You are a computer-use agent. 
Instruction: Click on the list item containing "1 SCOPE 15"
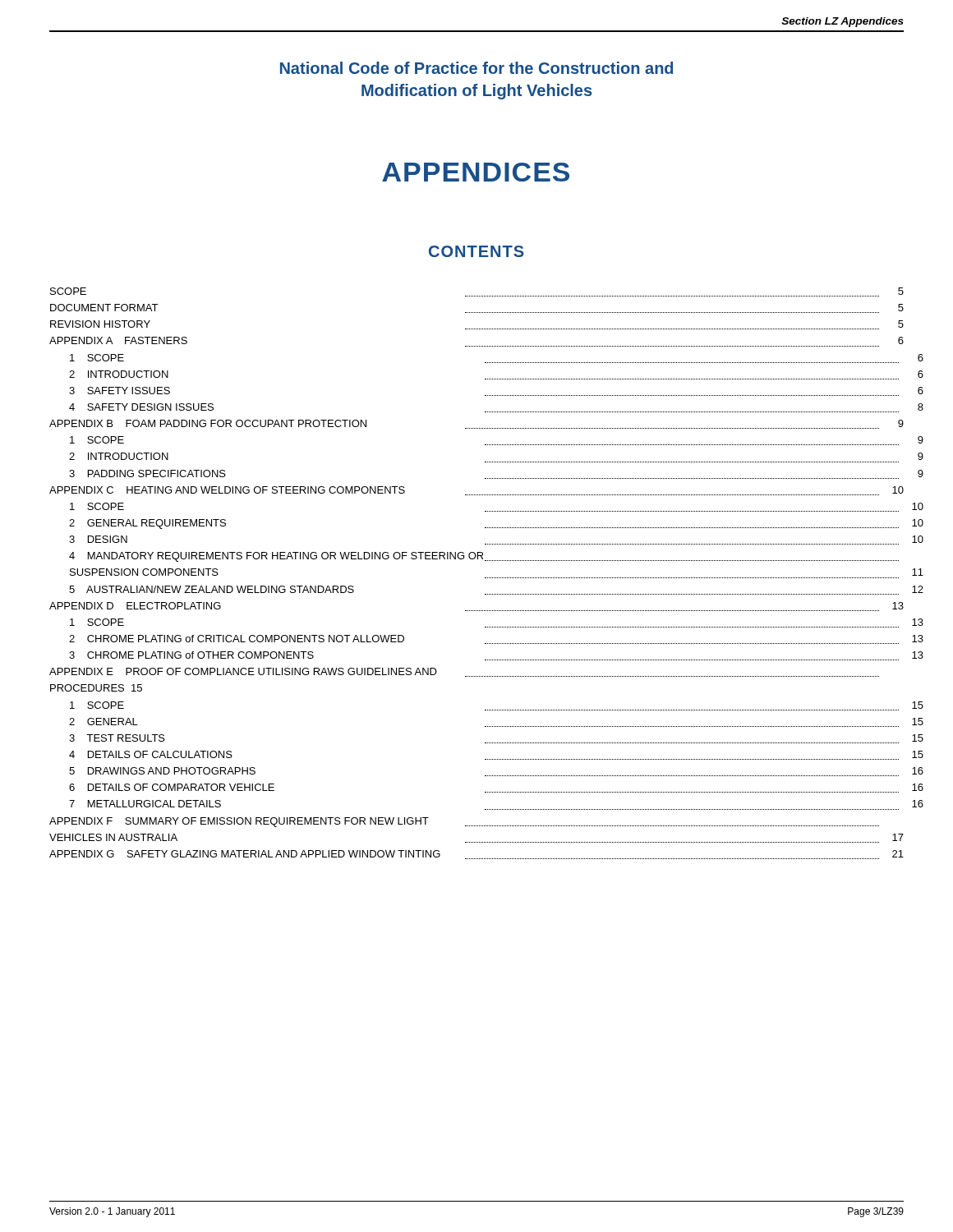(496, 705)
